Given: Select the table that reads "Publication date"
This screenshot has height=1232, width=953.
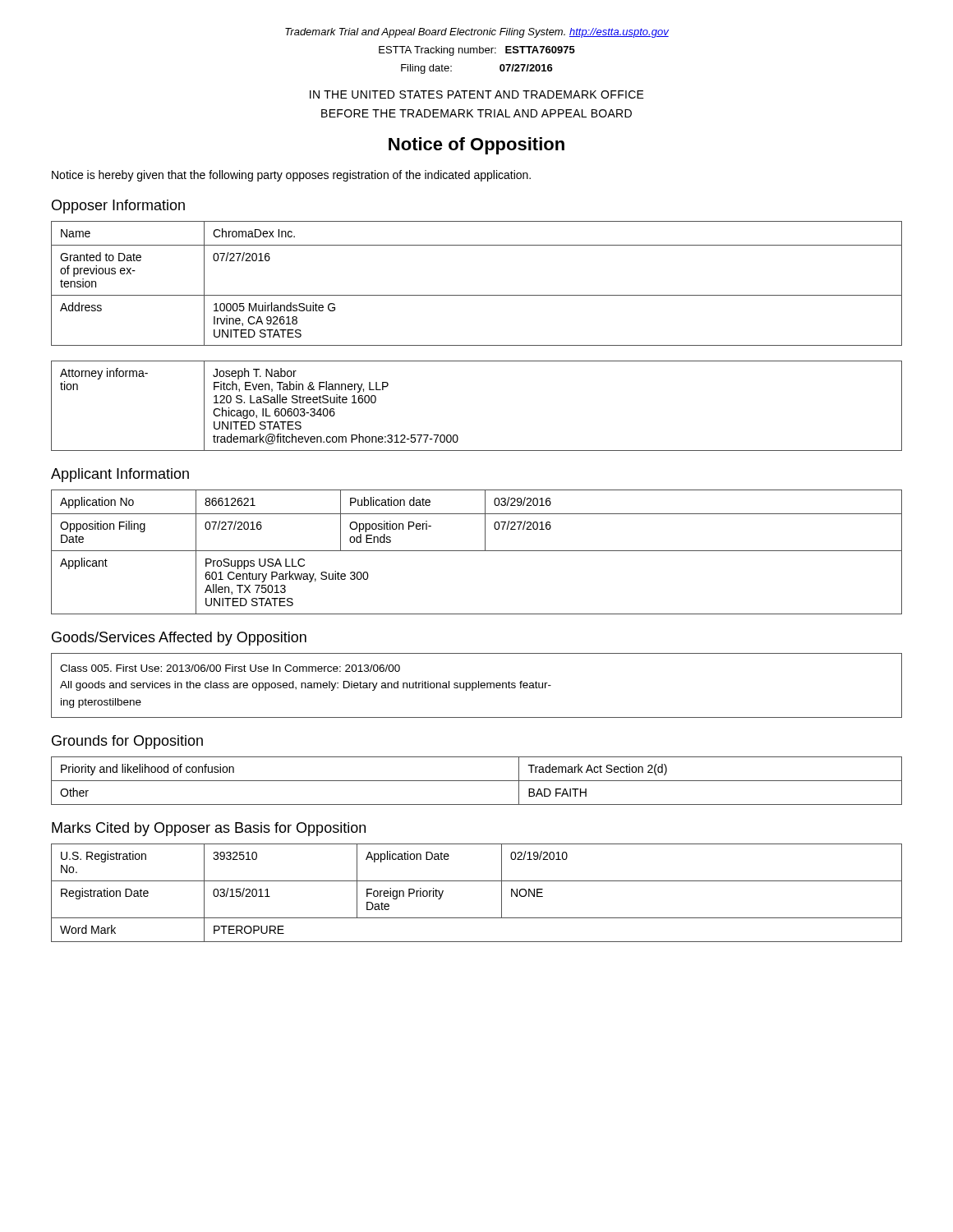Looking at the screenshot, I should [x=476, y=552].
